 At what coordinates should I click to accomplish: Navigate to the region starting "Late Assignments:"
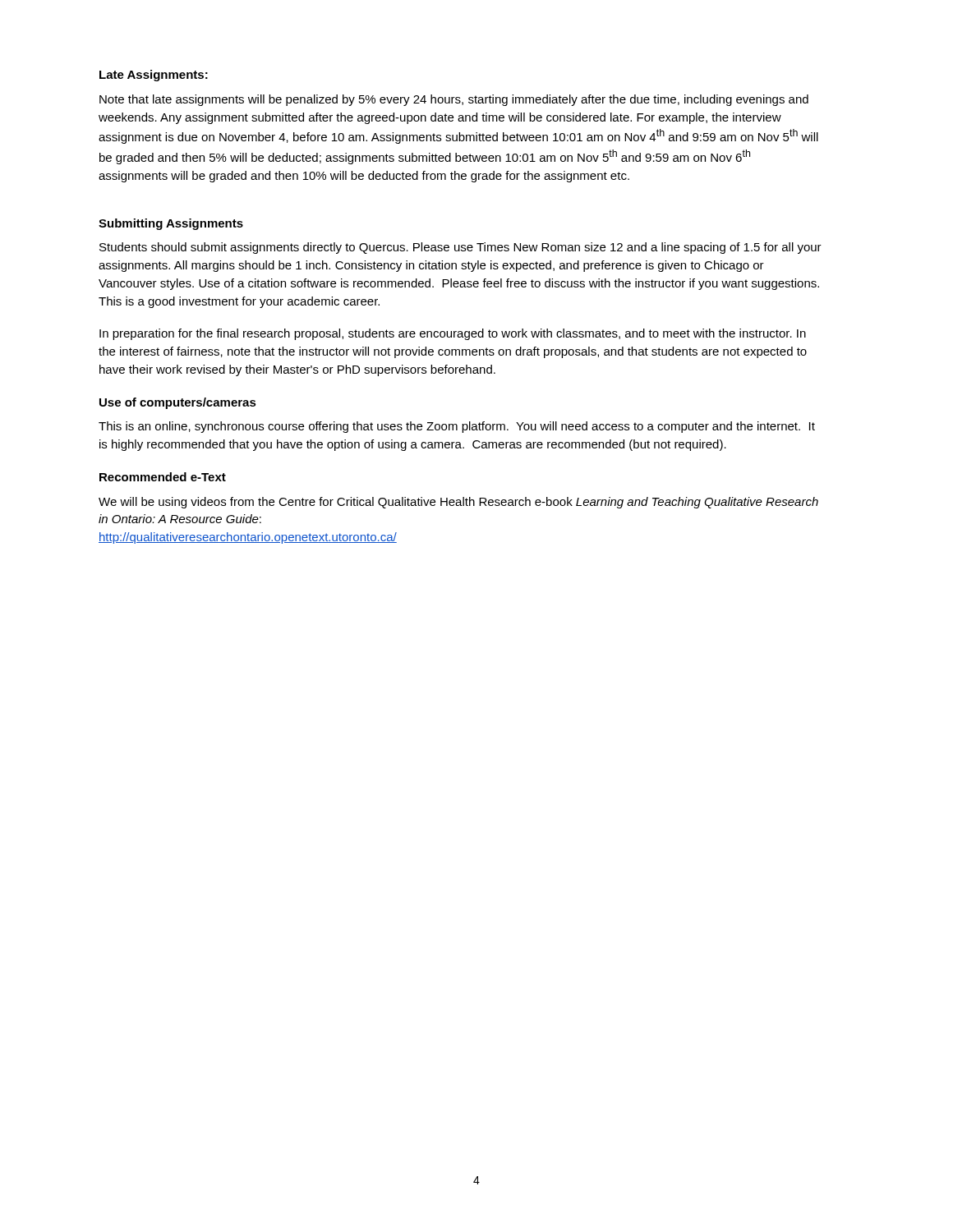coord(153,74)
